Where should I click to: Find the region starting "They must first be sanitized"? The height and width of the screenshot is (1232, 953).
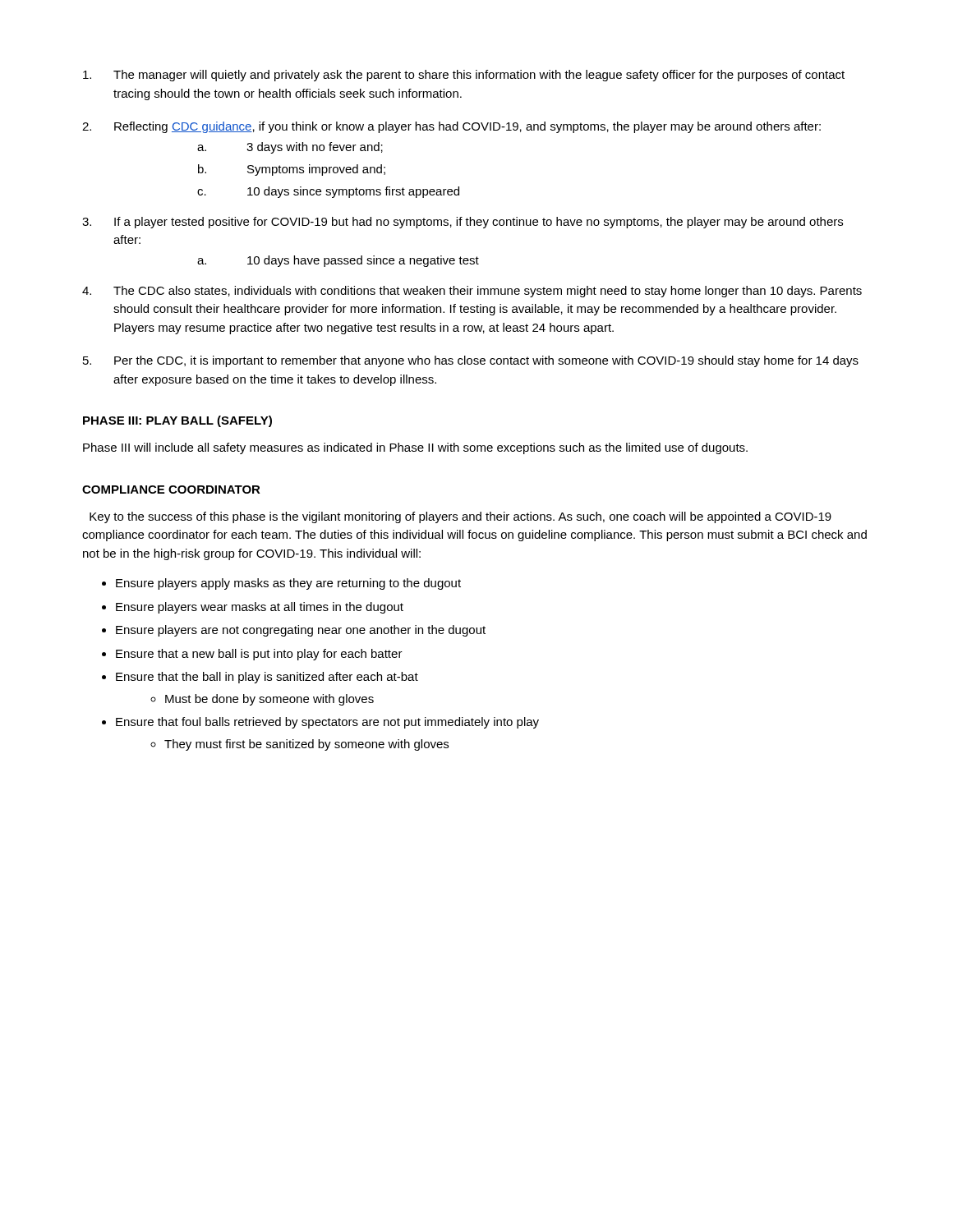coord(307,743)
